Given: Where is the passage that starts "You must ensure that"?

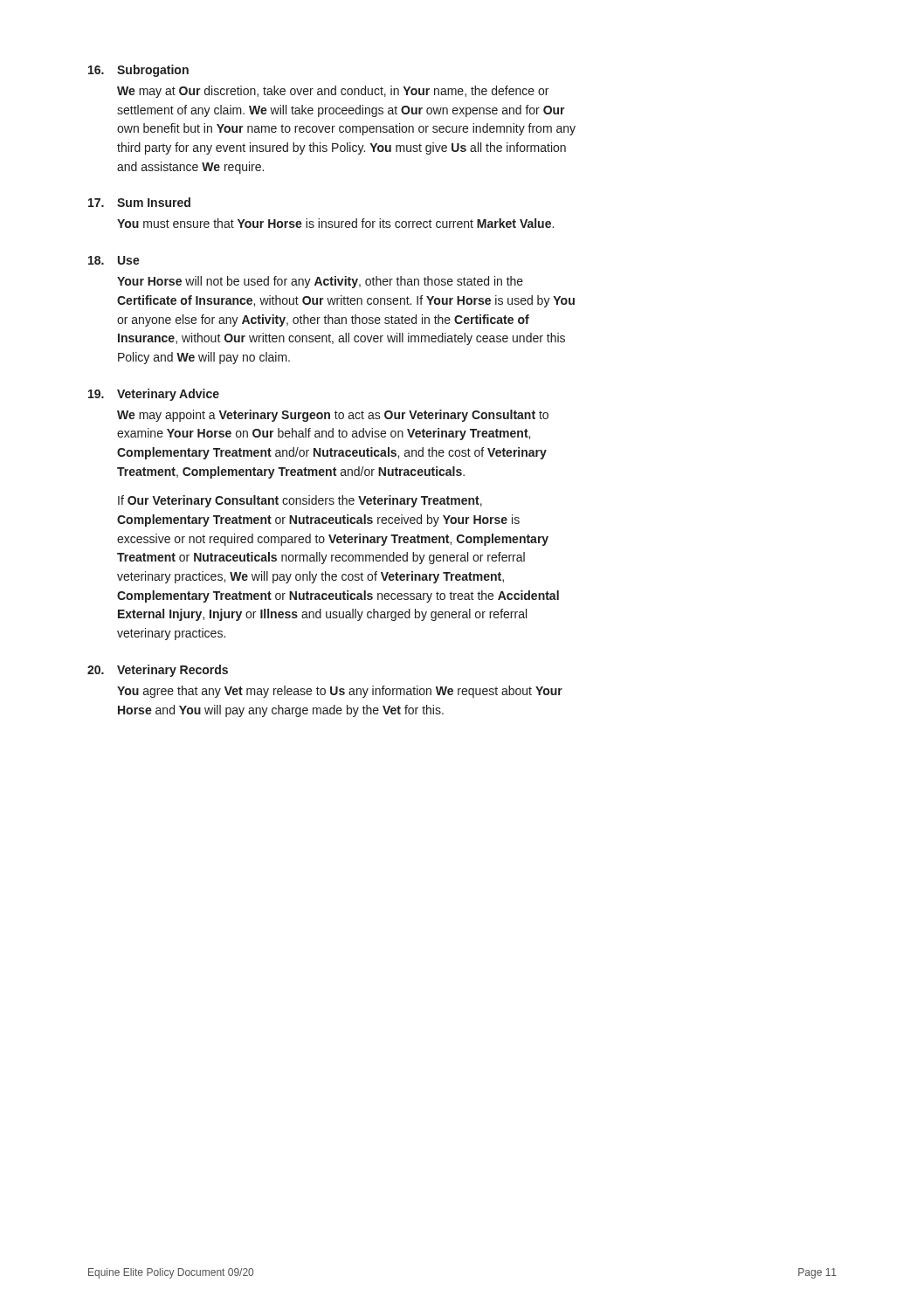Looking at the screenshot, I should (347, 225).
